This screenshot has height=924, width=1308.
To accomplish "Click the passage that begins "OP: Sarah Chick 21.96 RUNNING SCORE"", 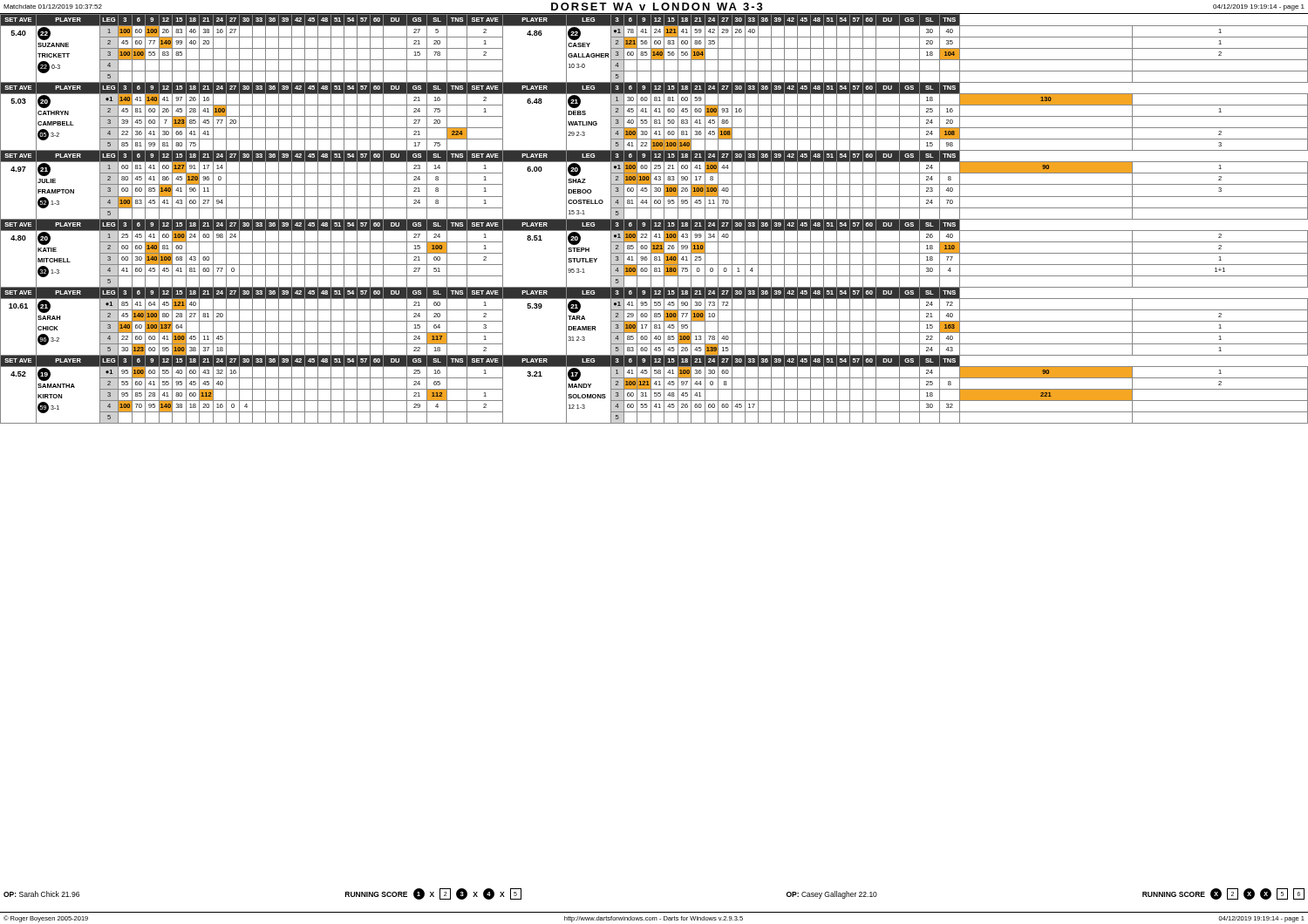I will click(42, 893).
